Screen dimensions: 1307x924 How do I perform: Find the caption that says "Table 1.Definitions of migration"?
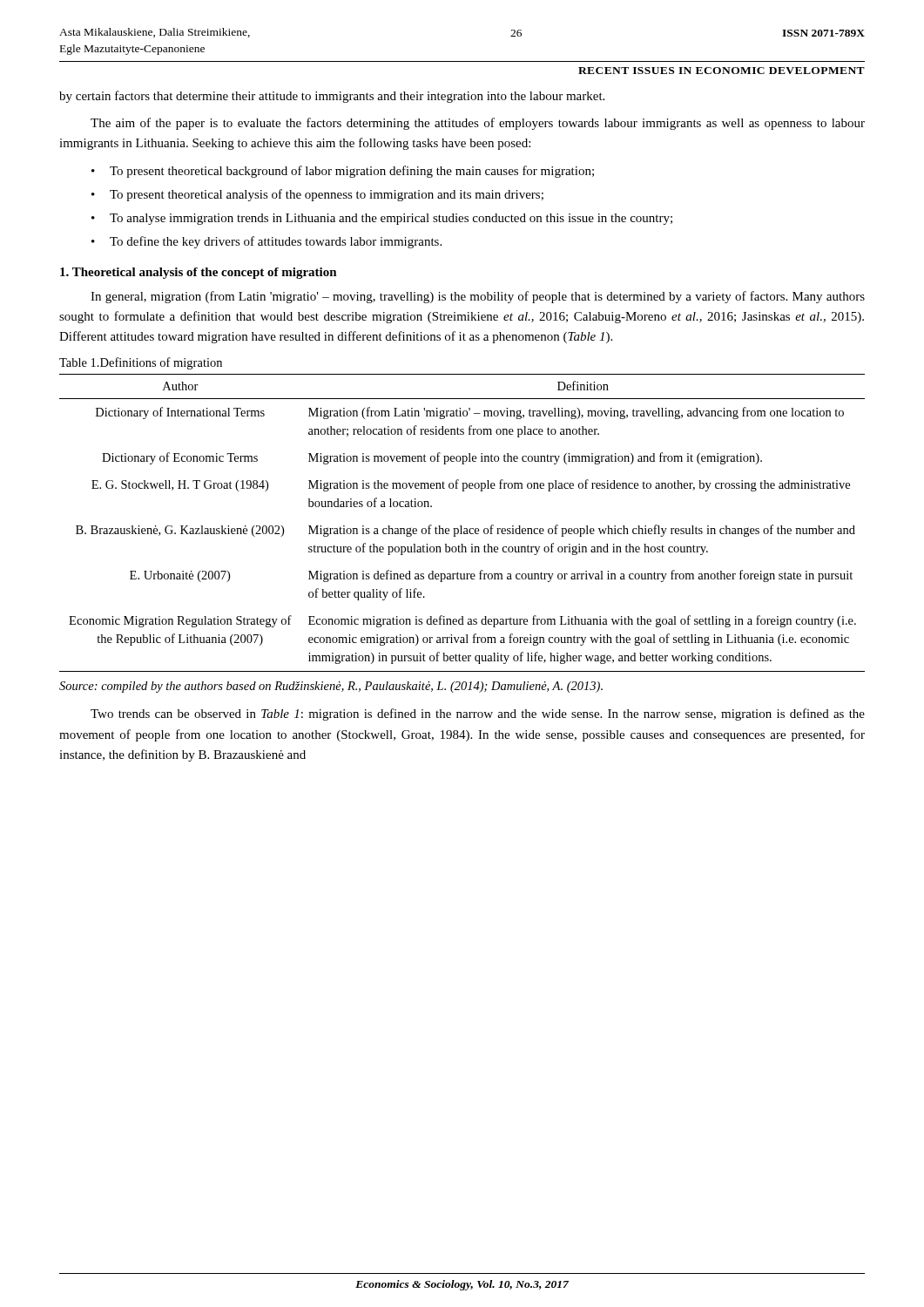(x=141, y=363)
